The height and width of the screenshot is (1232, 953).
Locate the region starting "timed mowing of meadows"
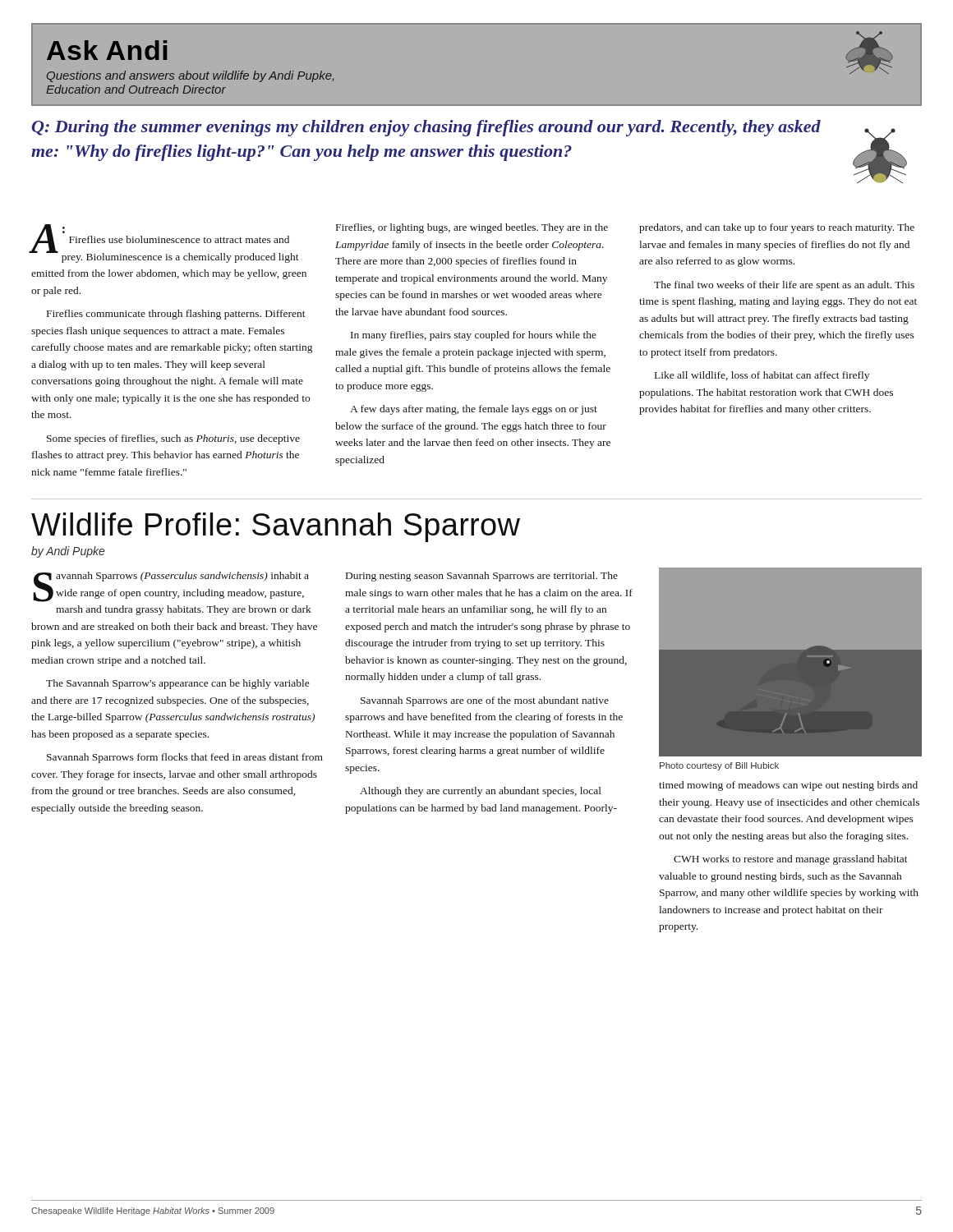tap(790, 856)
